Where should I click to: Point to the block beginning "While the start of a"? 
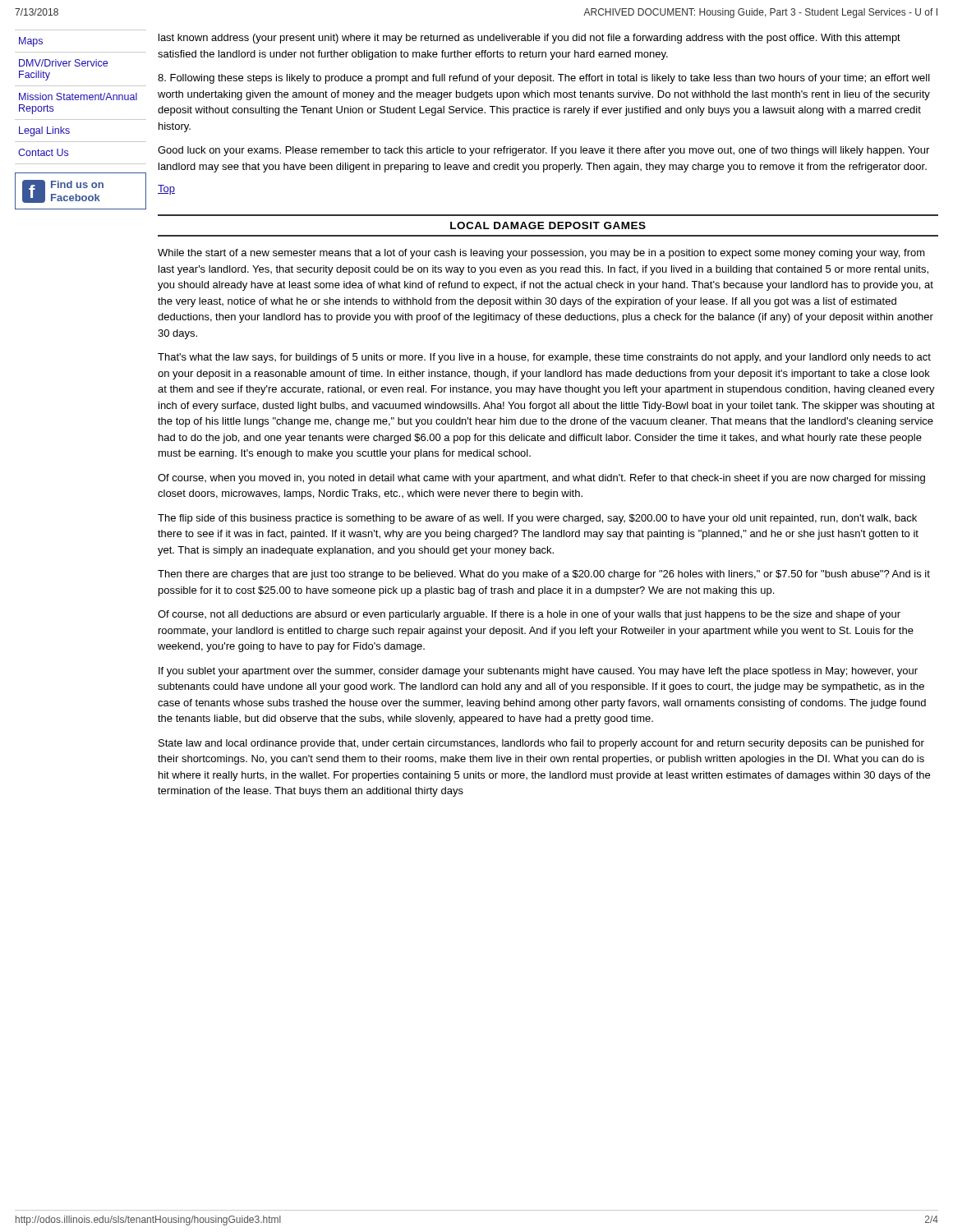[x=545, y=293]
